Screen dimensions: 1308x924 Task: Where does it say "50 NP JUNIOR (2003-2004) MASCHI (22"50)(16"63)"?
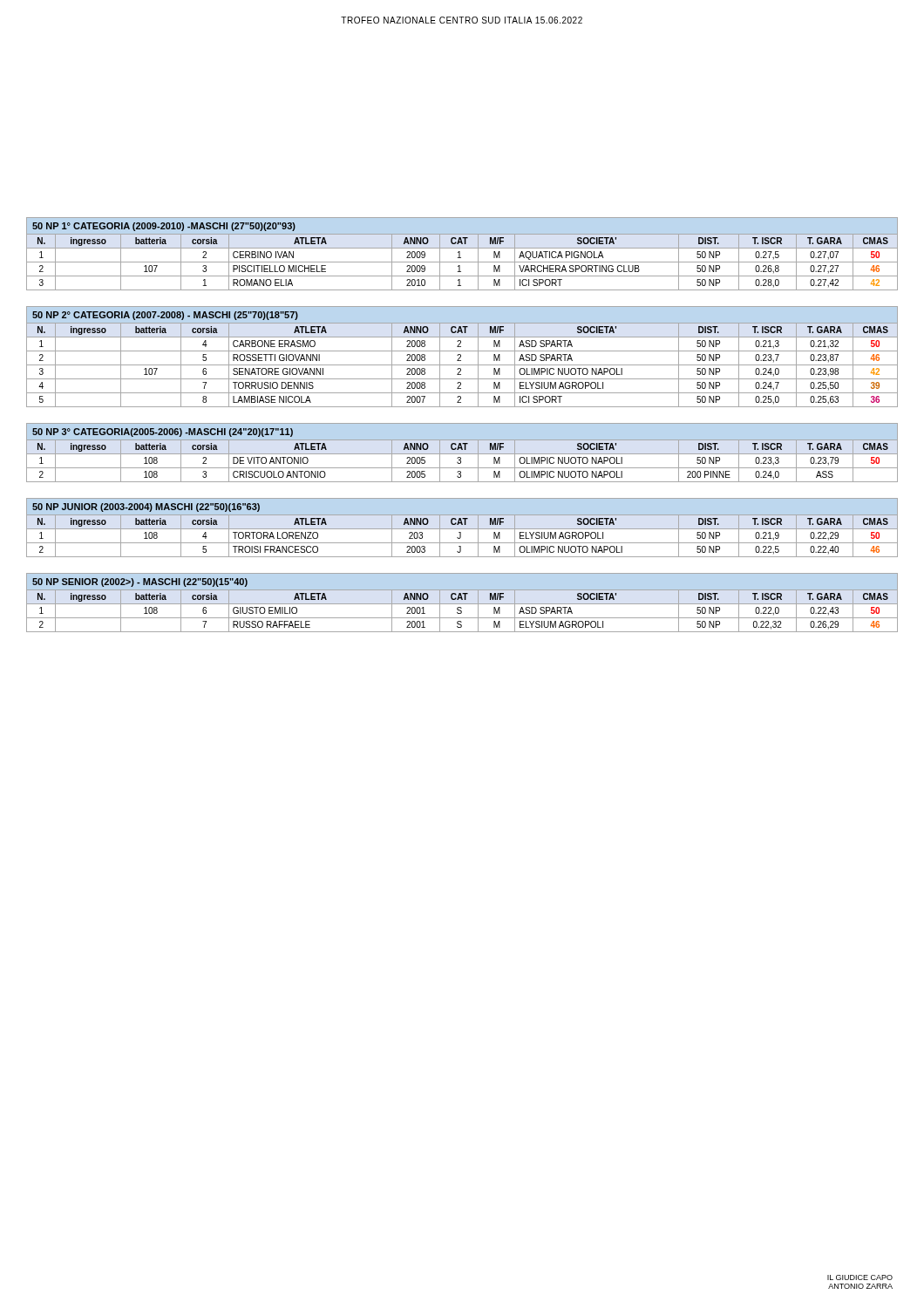(146, 507)
